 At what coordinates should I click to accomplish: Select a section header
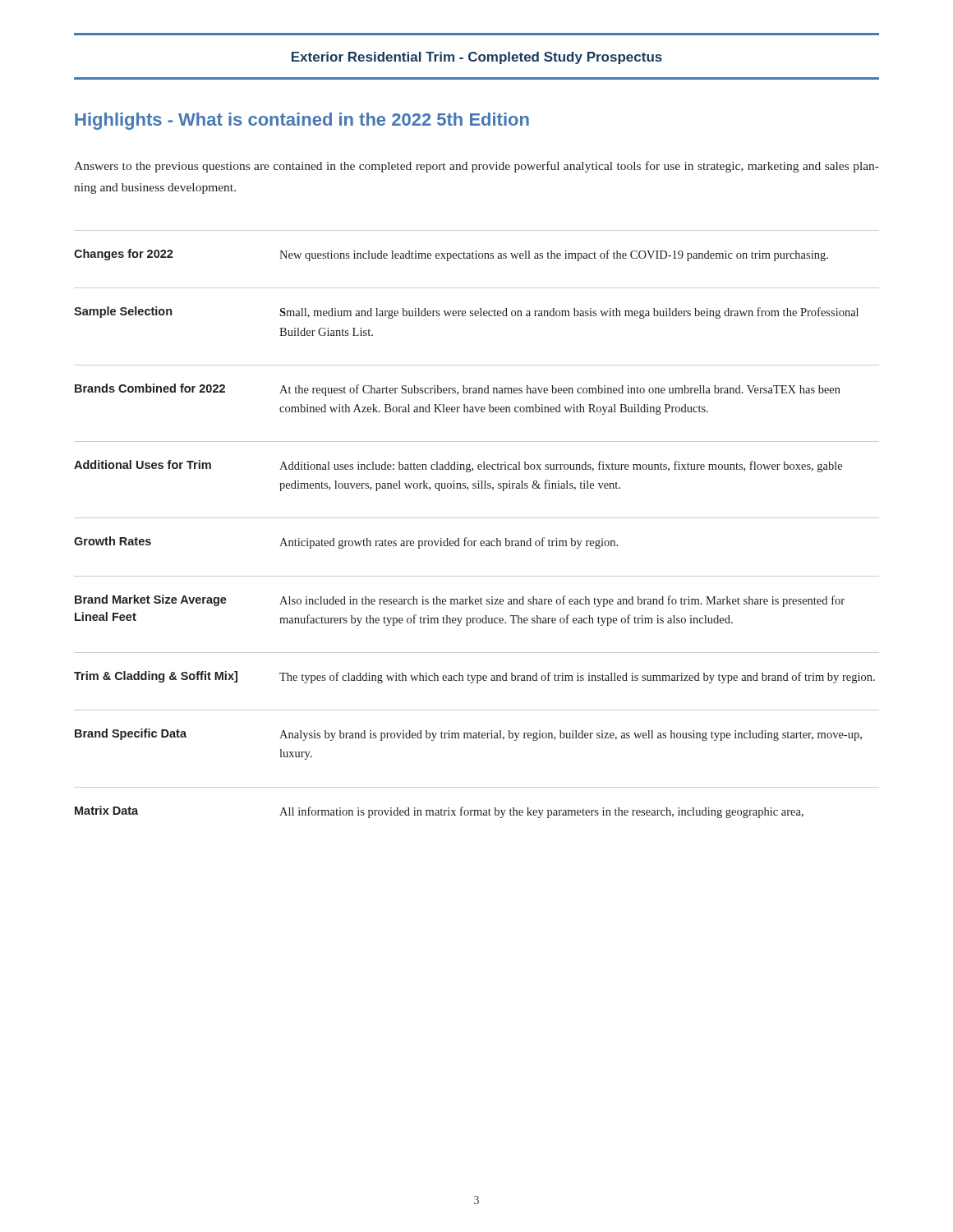click(302, 120)
